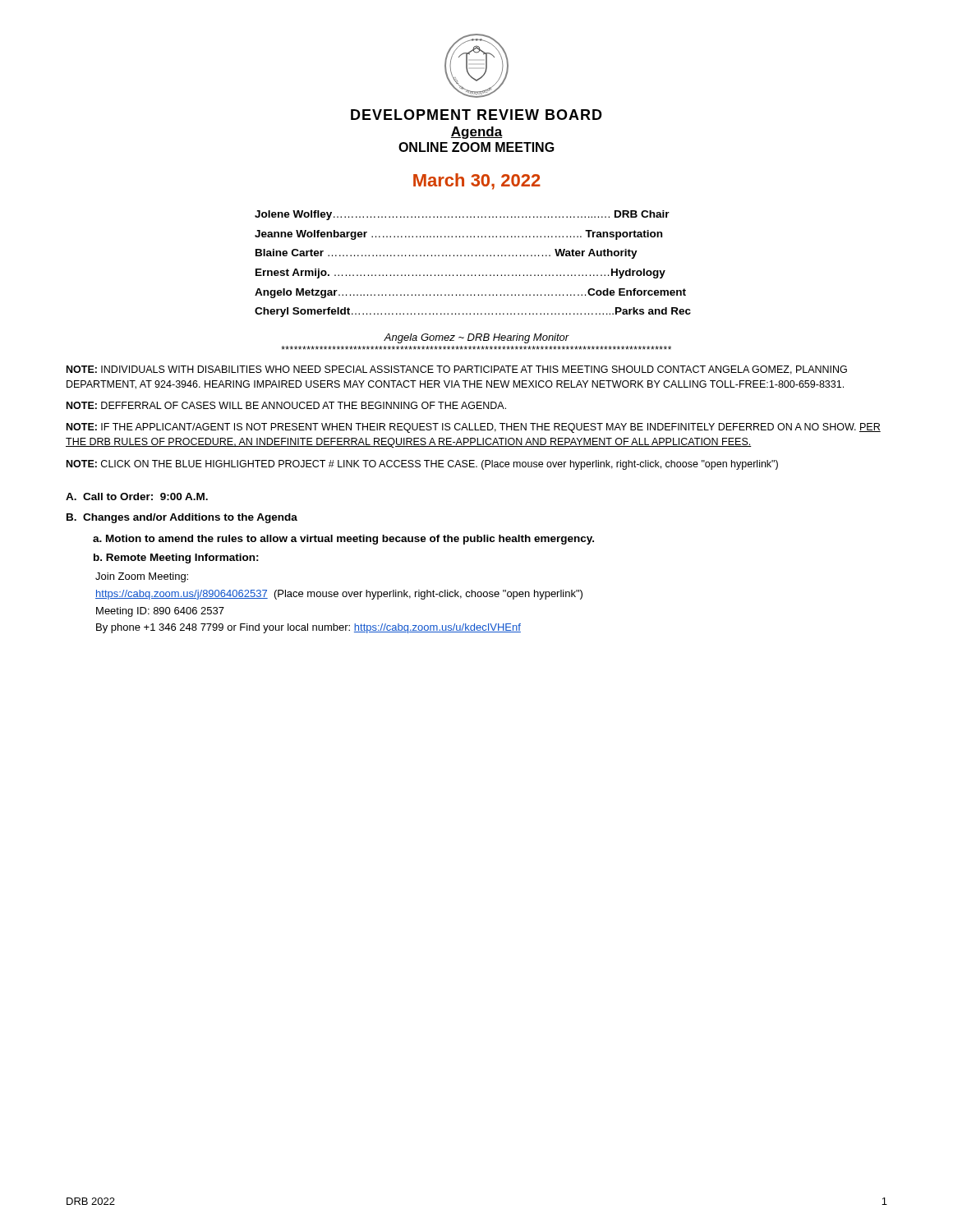Viewport: 953px width, 1232px height.
Task: Select the title with the text "DEVELOPMENT REVIEW BOARD Agenda"
Action: tap(476, 131)
